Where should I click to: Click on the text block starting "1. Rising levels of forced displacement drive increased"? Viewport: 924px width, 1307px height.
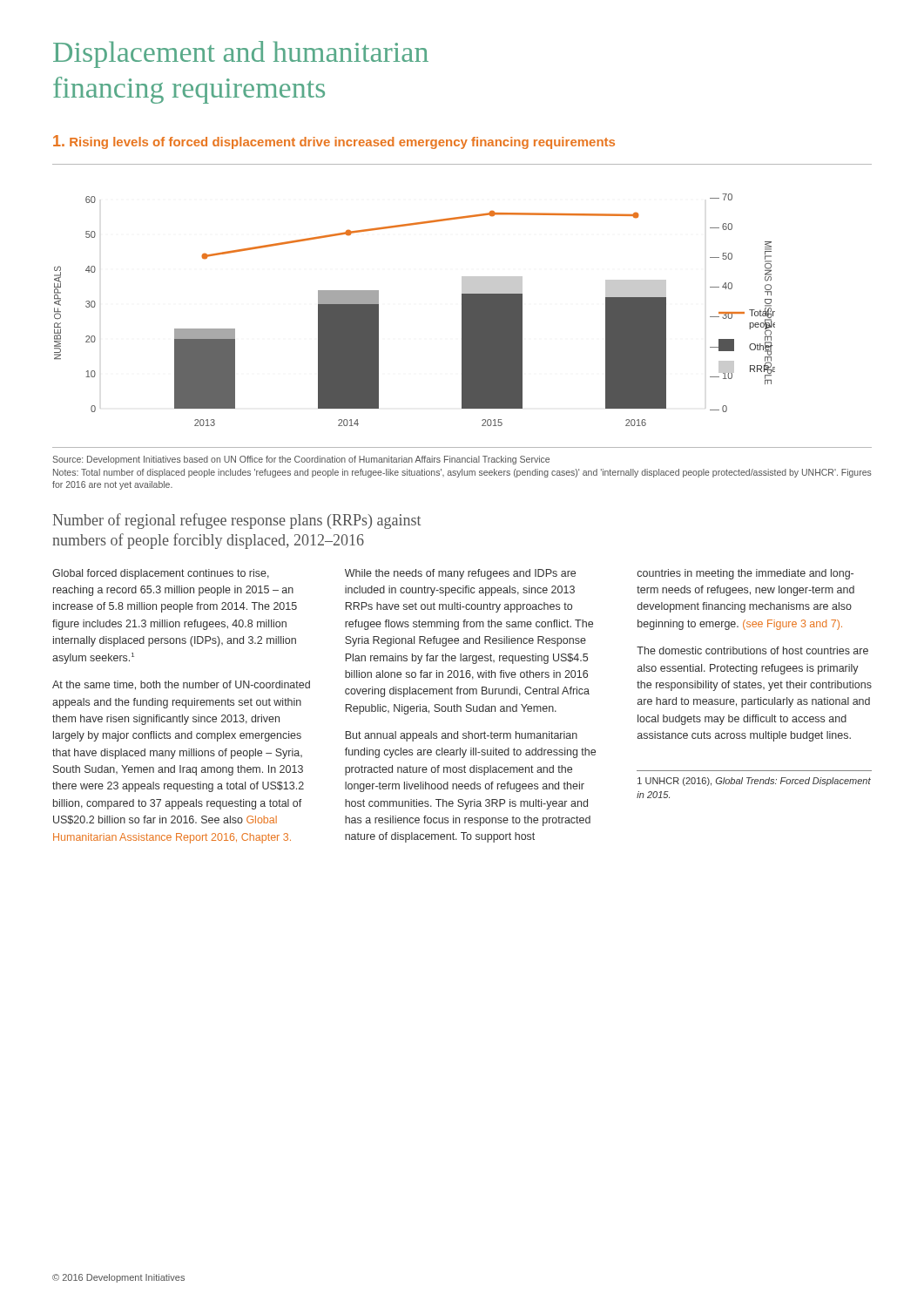coord(334,141)
